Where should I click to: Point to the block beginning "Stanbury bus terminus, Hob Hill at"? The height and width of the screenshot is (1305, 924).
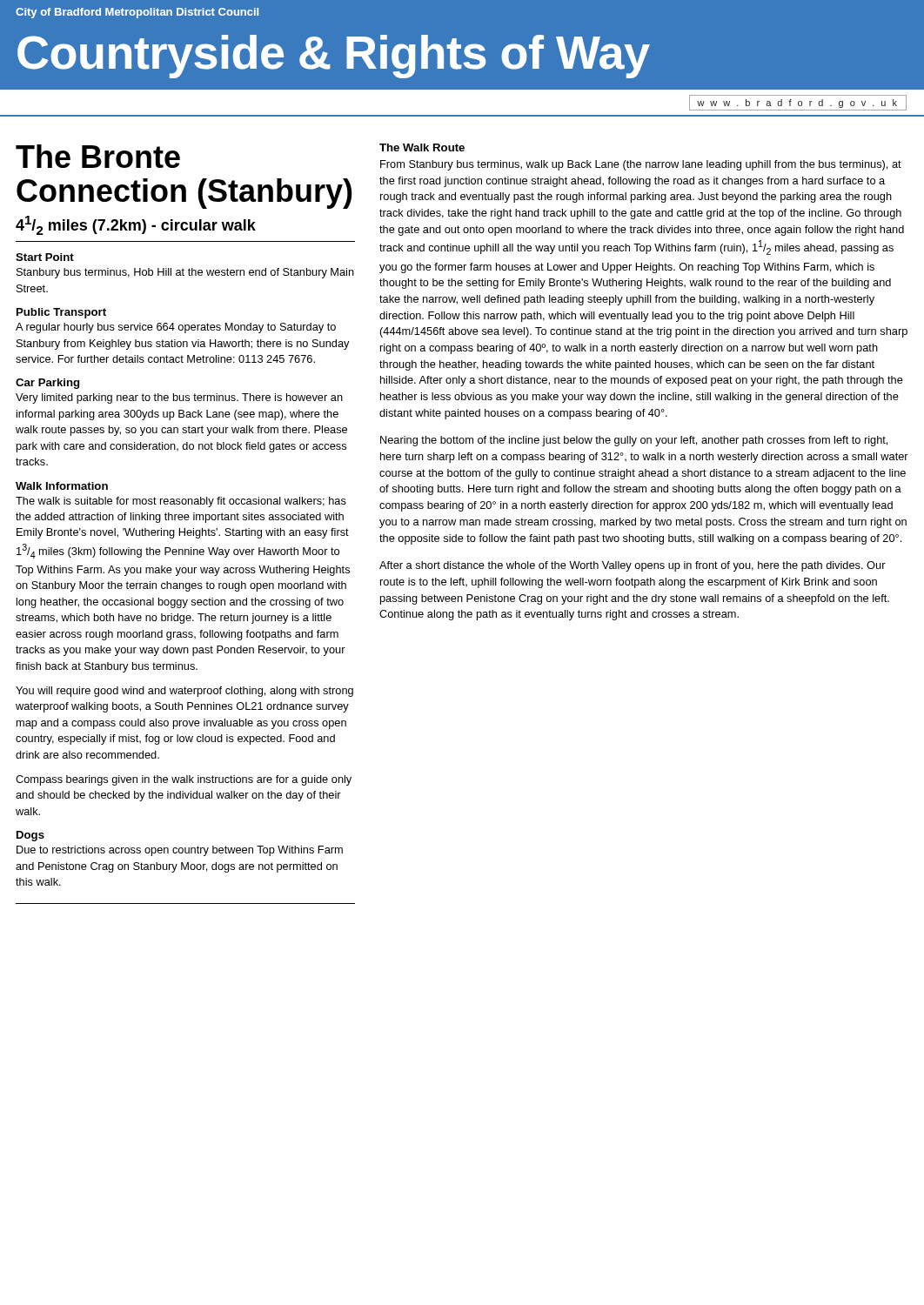pos(185,280)
